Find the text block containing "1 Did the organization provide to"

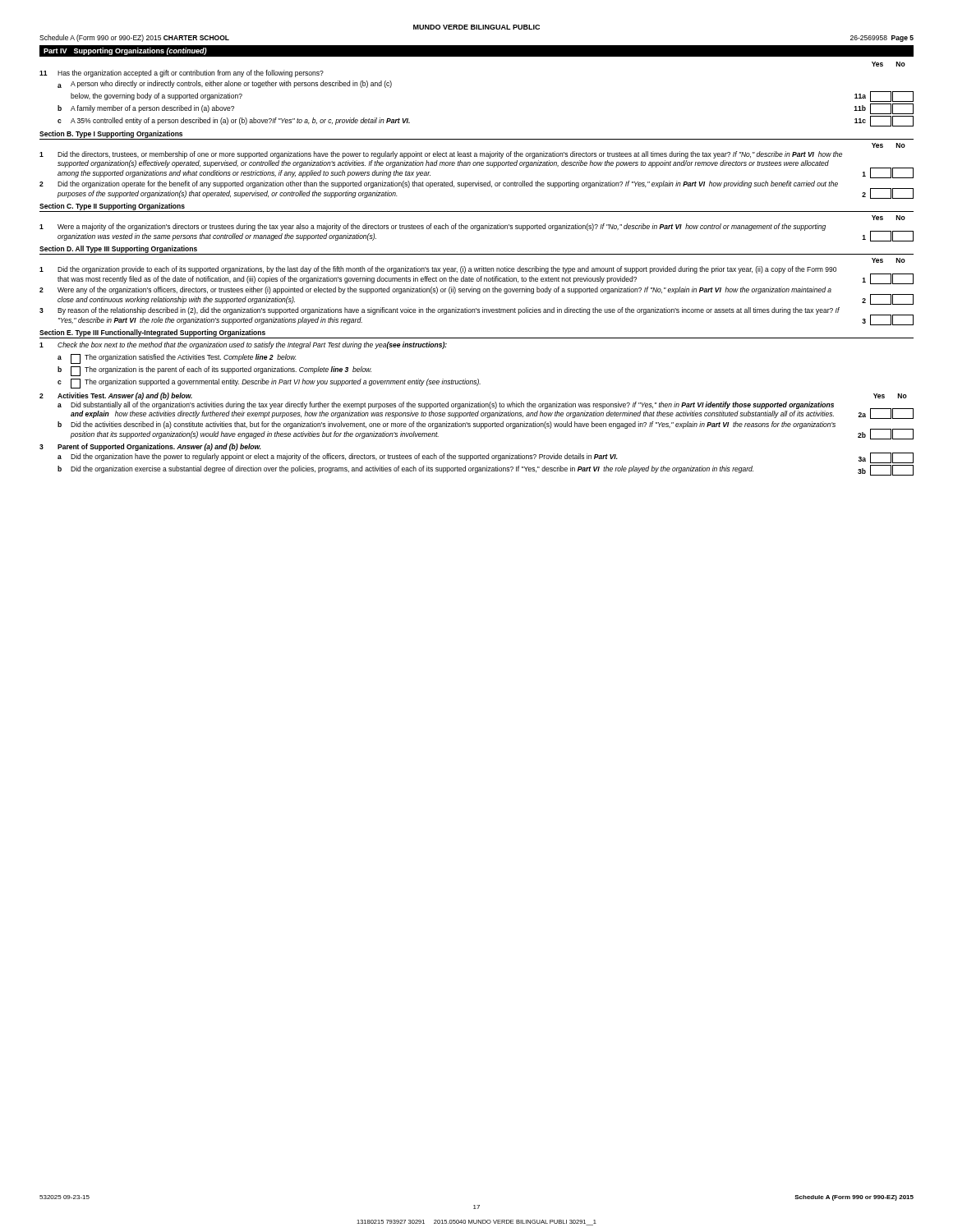click(476, 275)
